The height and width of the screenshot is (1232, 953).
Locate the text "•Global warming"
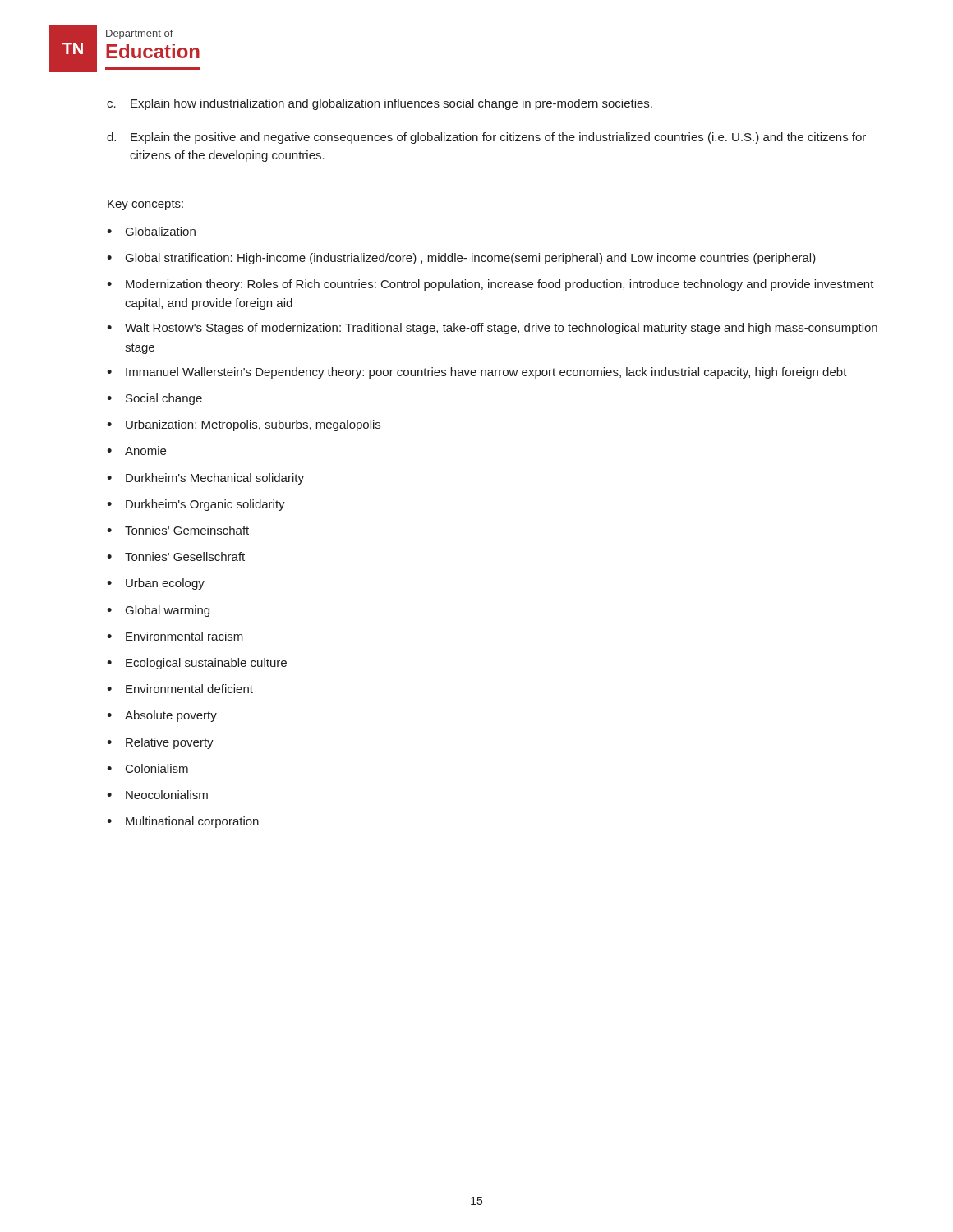pos(158,611)
